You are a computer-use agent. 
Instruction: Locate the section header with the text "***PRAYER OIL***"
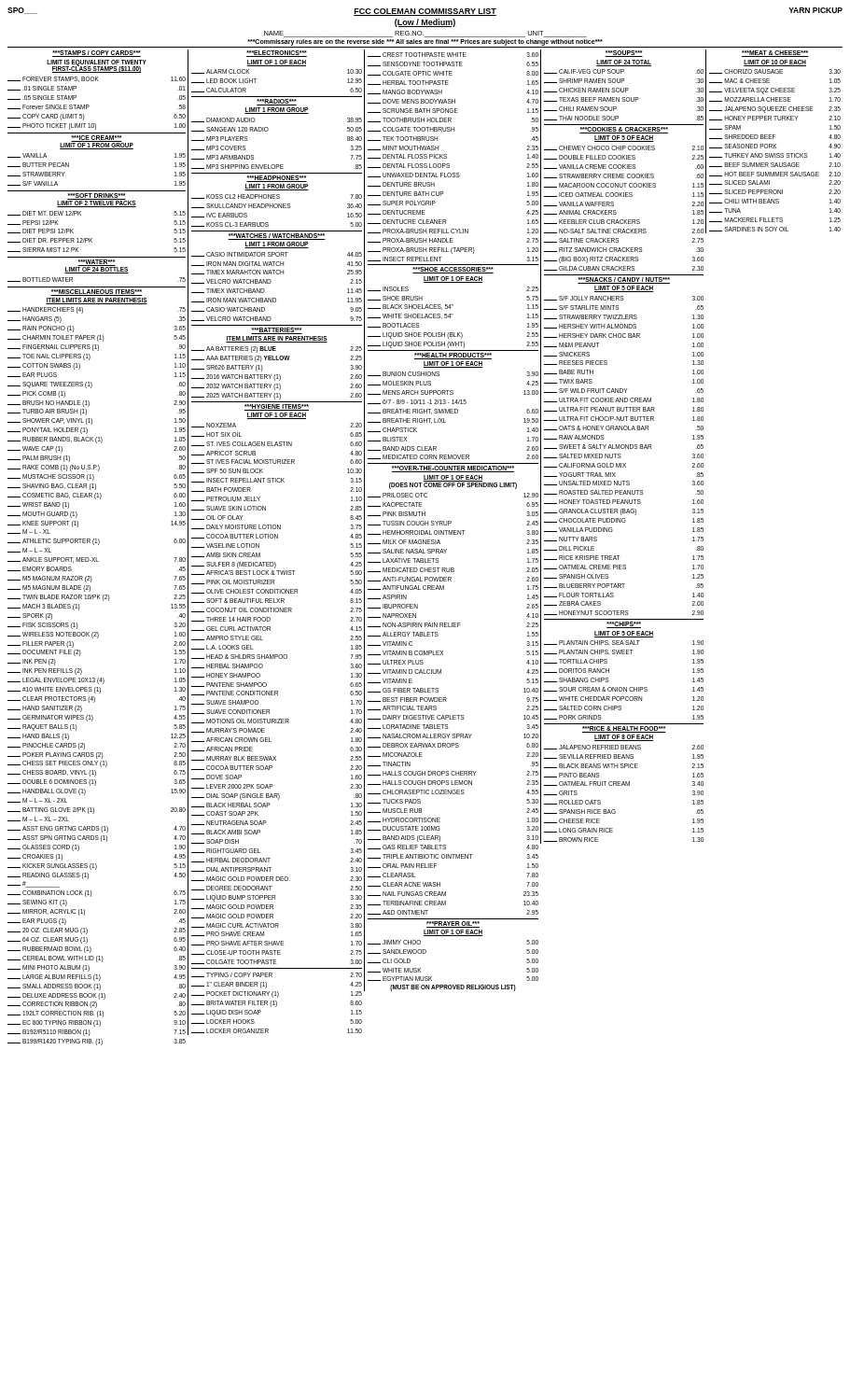pos(453,923)
